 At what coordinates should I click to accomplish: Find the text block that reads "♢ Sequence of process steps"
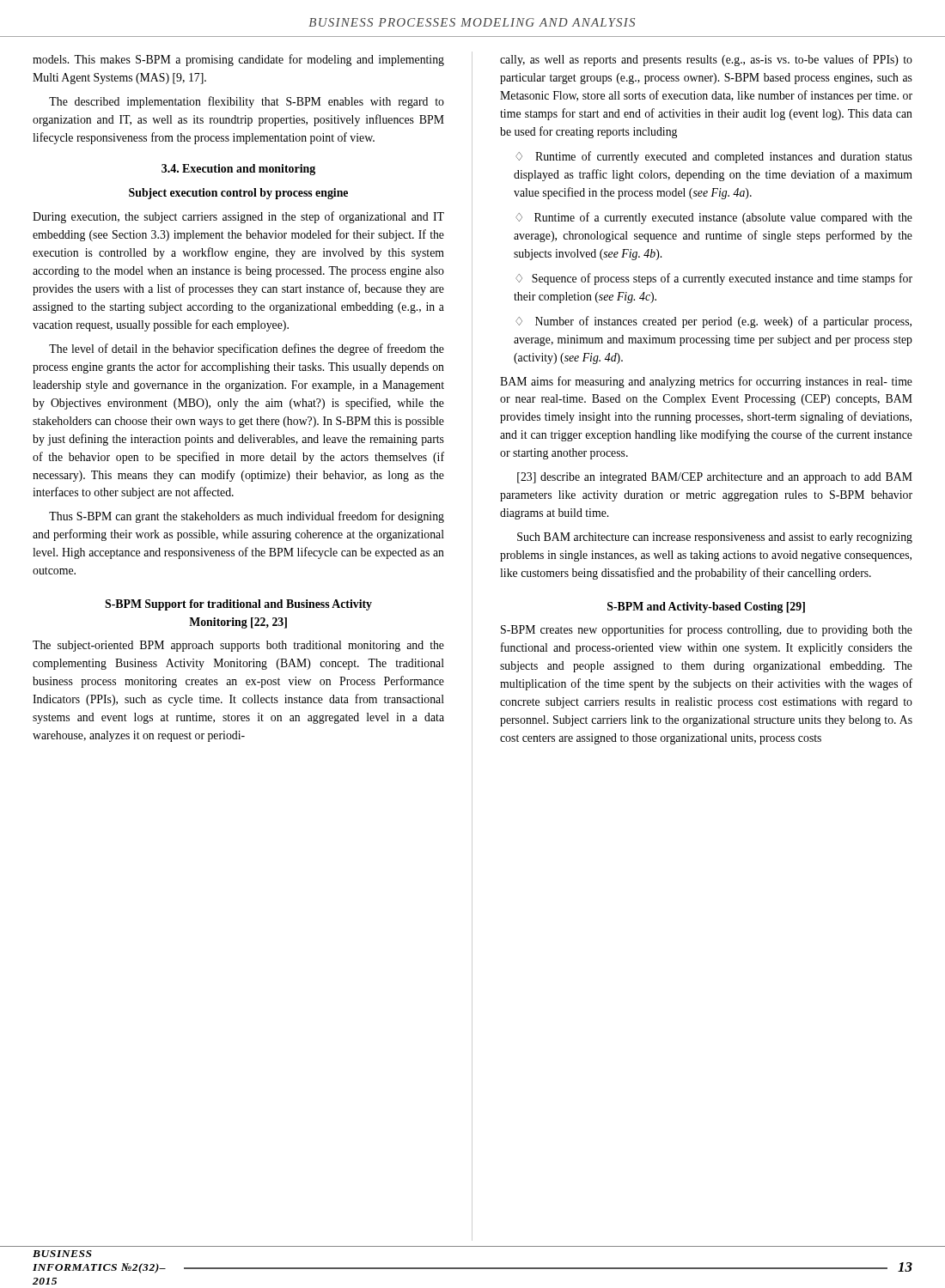click(706, 288)
